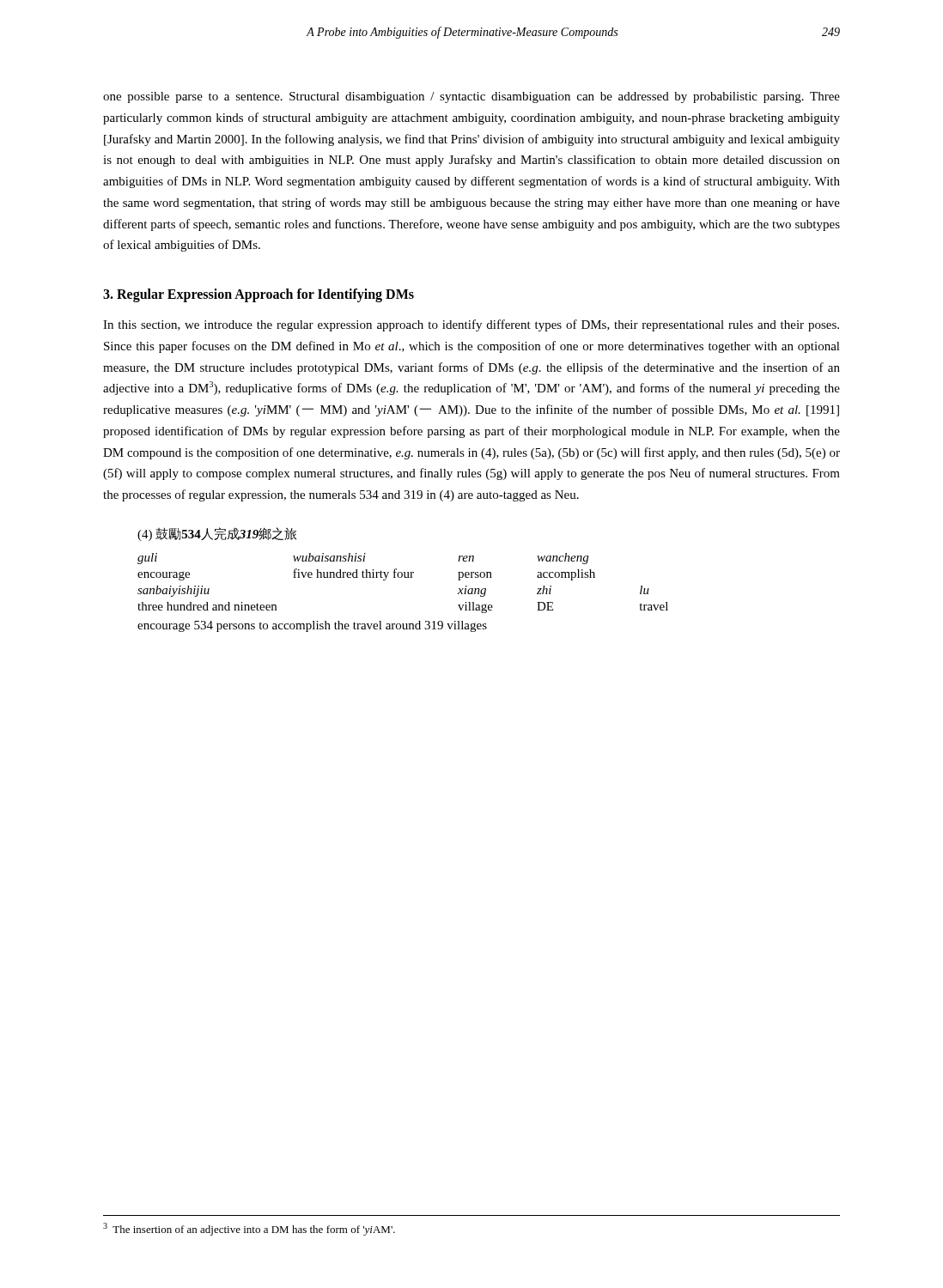This screenshot has height=1288, width=943.
Task: Locate the text block starting "(4) 鼓勵534人完成319鄉之旅"
Action: pos(217,534)
